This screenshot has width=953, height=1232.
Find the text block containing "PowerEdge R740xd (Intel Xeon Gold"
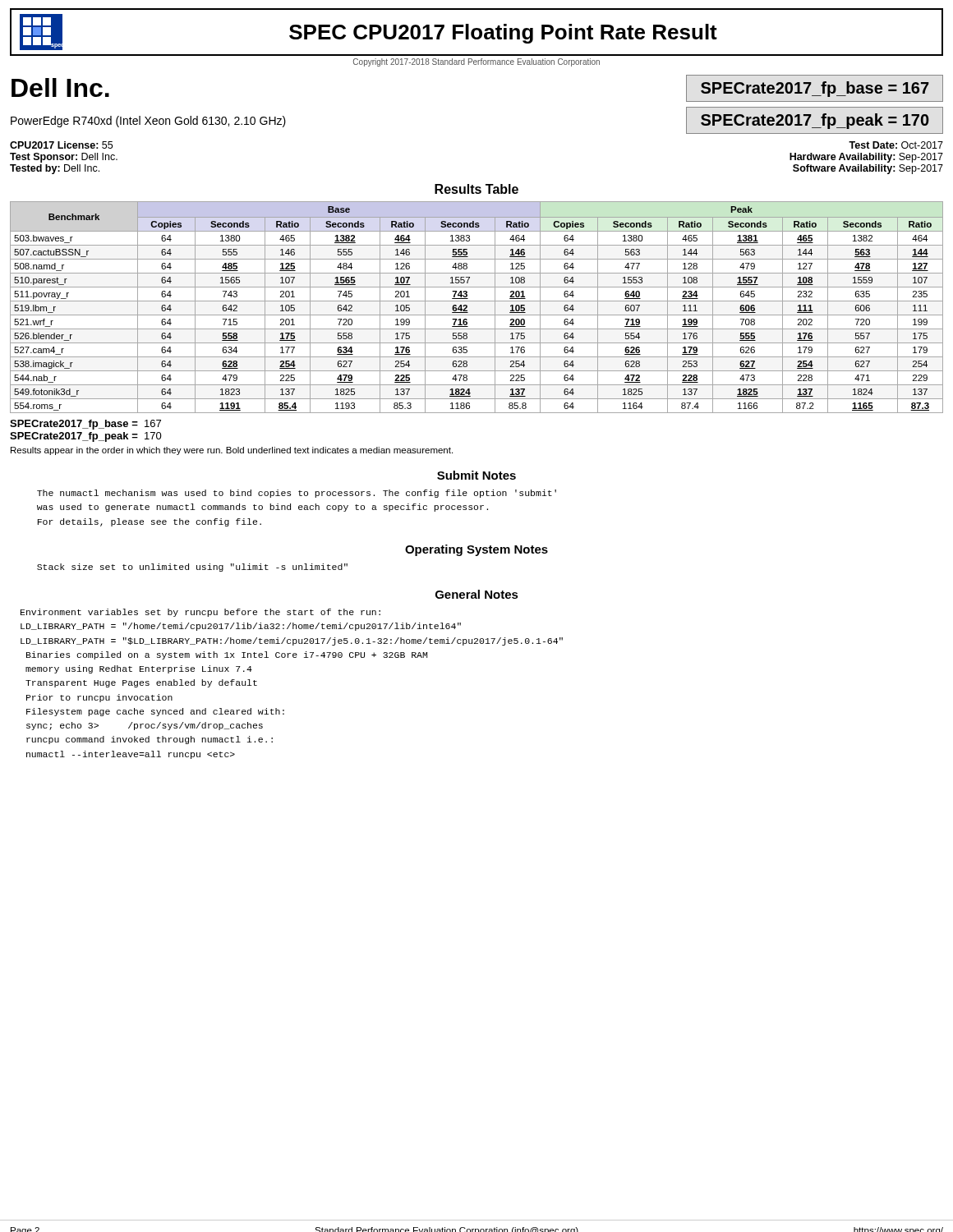point(148,120)
